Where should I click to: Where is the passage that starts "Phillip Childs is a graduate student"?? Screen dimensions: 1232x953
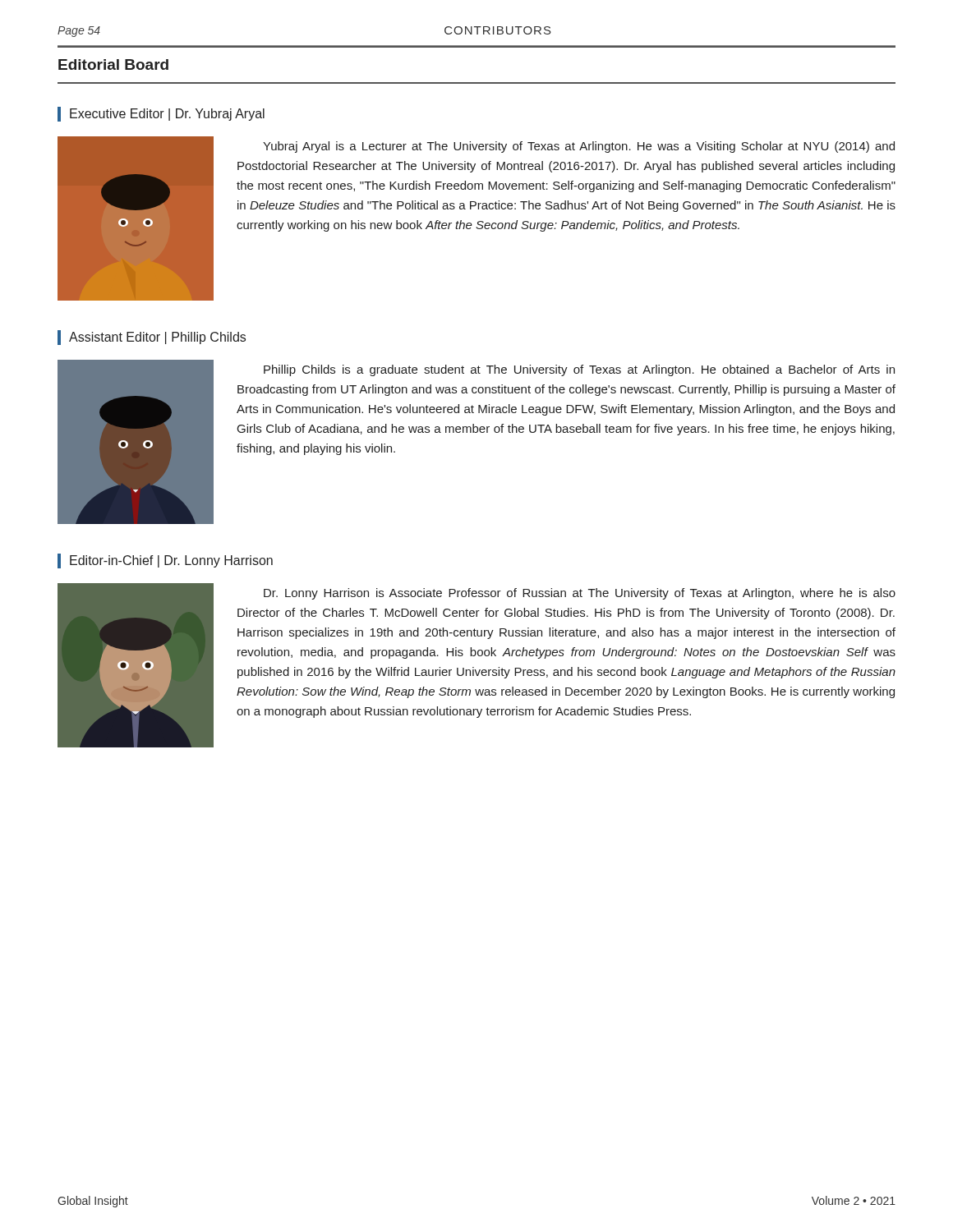566,409
